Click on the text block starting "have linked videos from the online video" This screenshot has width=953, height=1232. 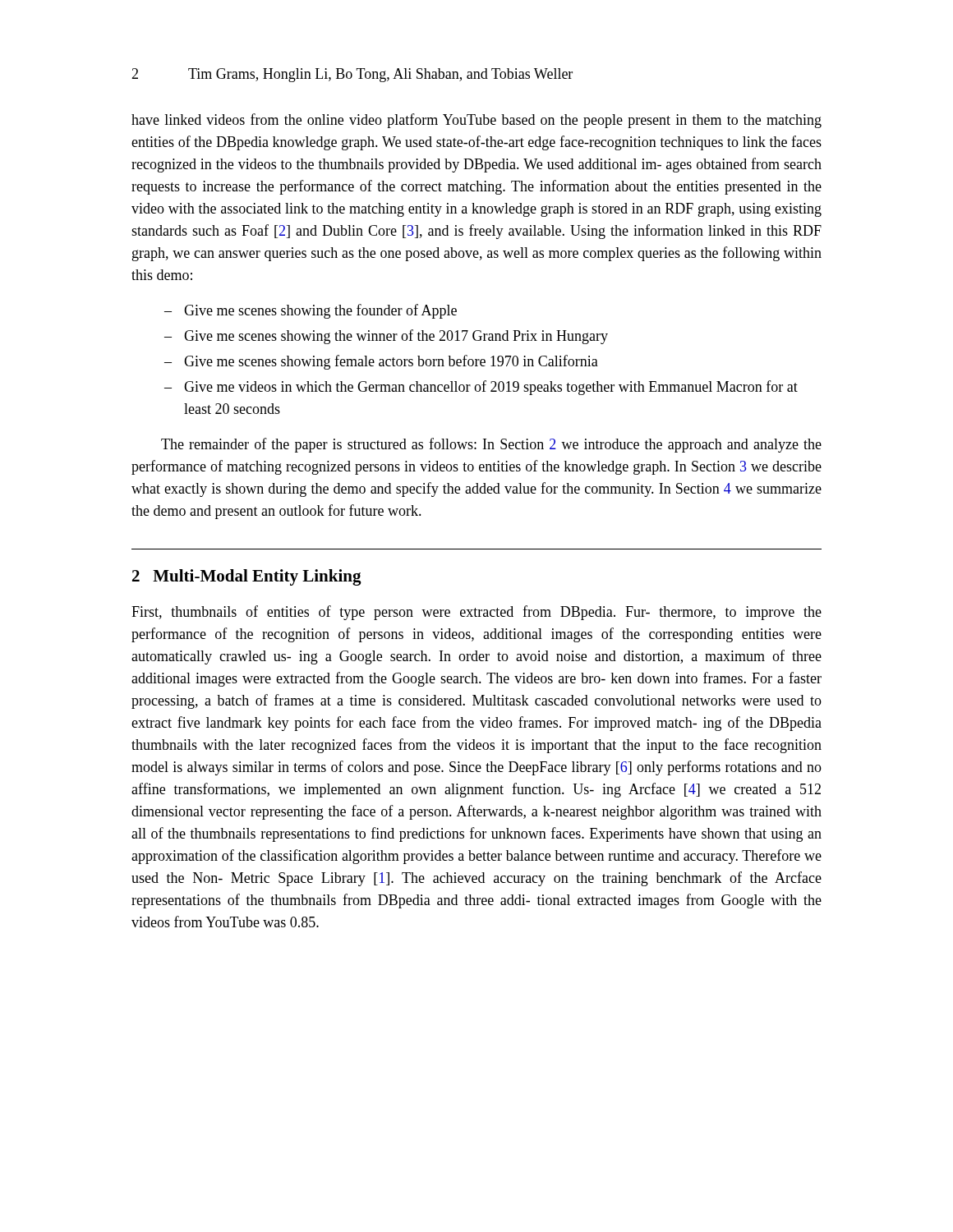[476, 198]
